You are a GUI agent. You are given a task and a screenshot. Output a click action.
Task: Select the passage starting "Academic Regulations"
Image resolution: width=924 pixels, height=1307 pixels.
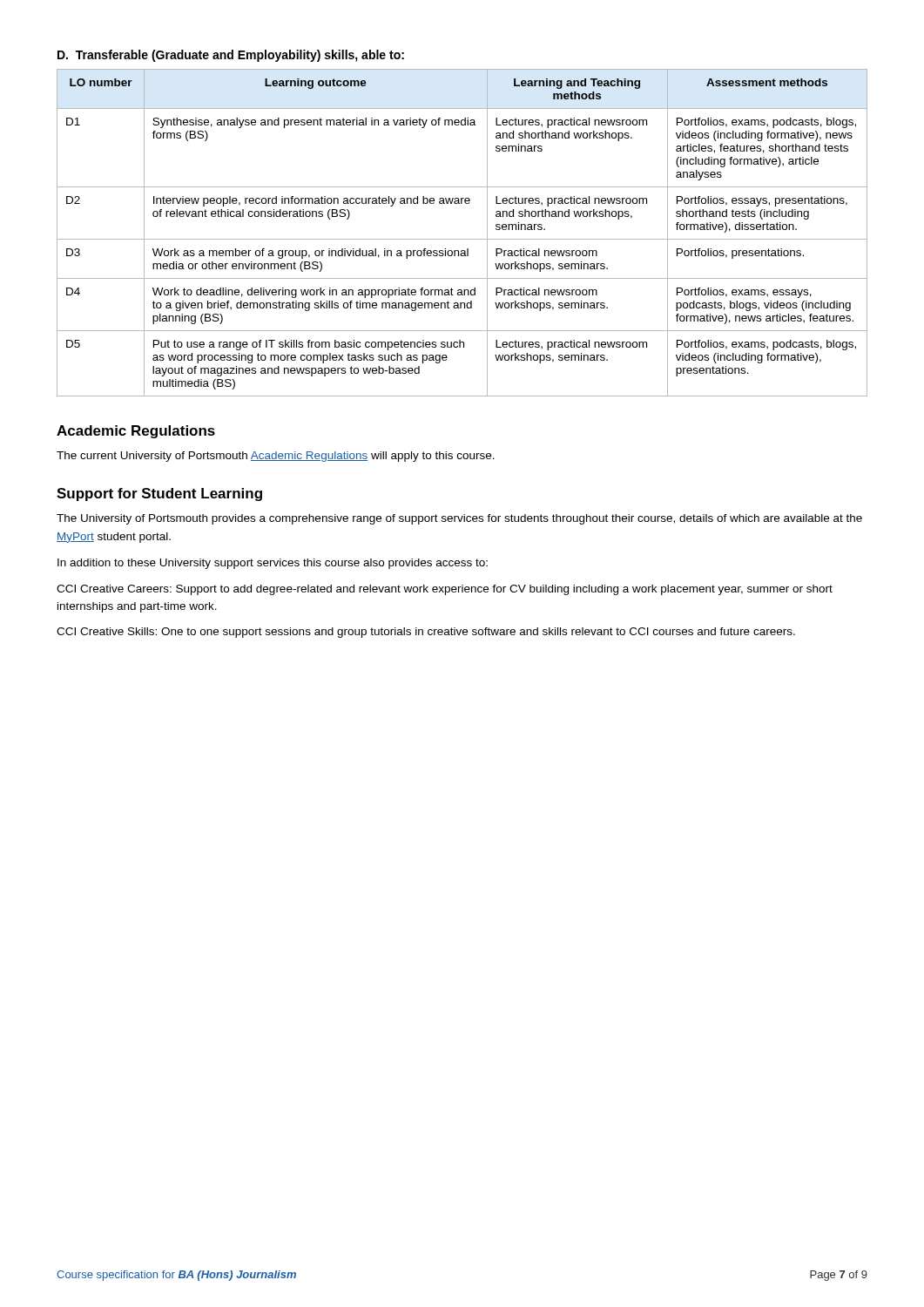pos(136,431)
